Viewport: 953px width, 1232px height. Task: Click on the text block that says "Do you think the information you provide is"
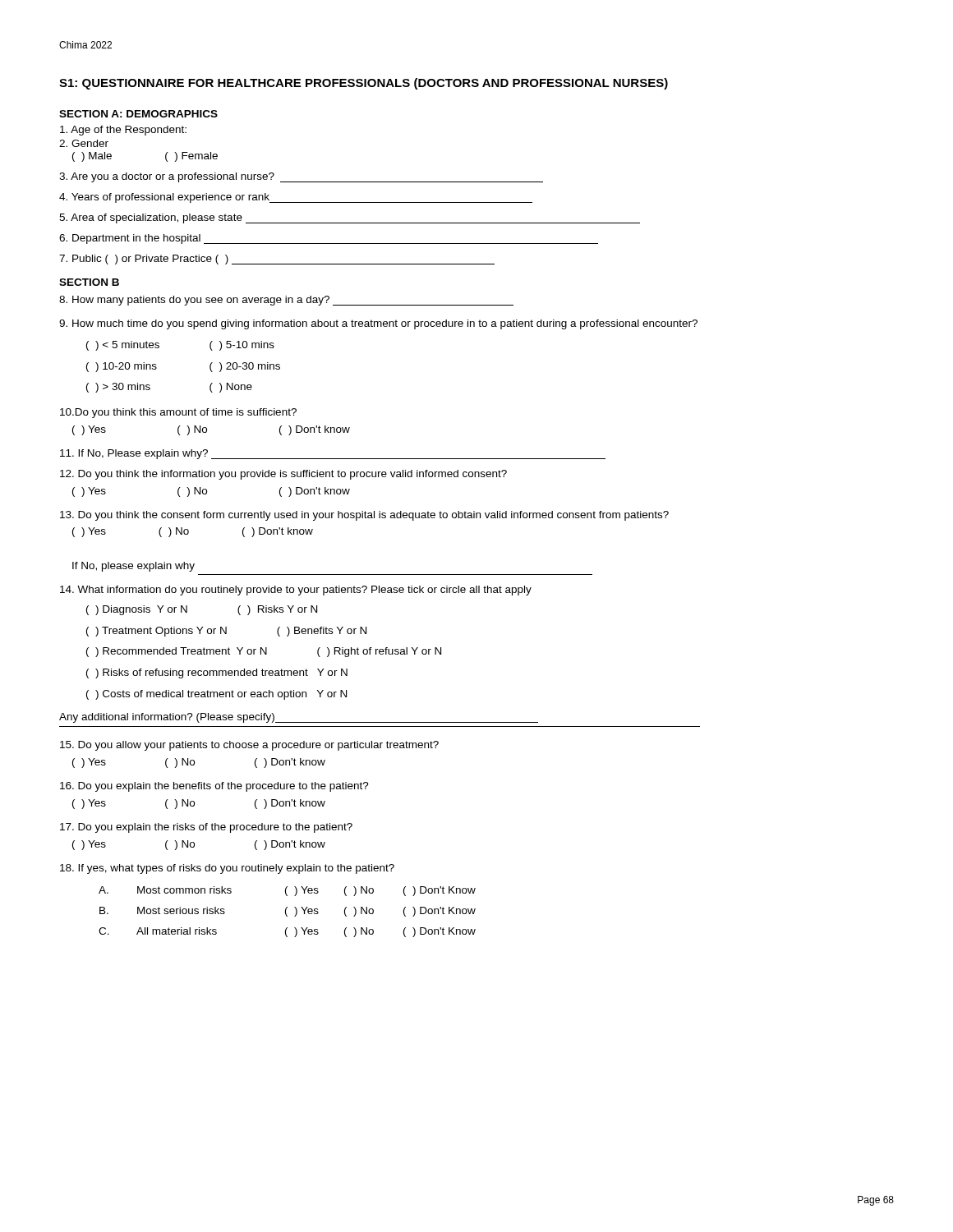pos(283,482)
